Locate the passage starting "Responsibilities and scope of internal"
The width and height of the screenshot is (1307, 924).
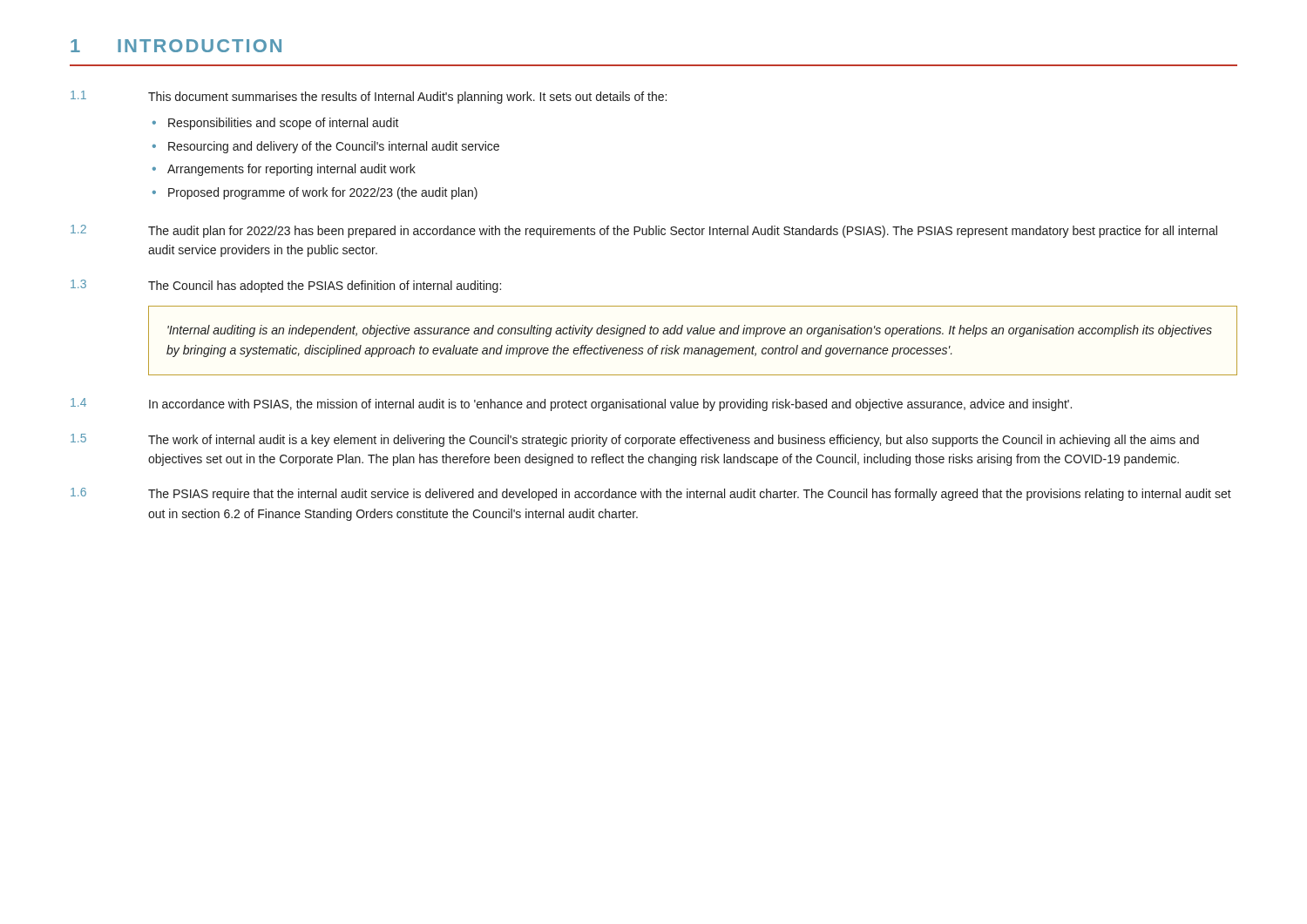(x=283, y=123)
